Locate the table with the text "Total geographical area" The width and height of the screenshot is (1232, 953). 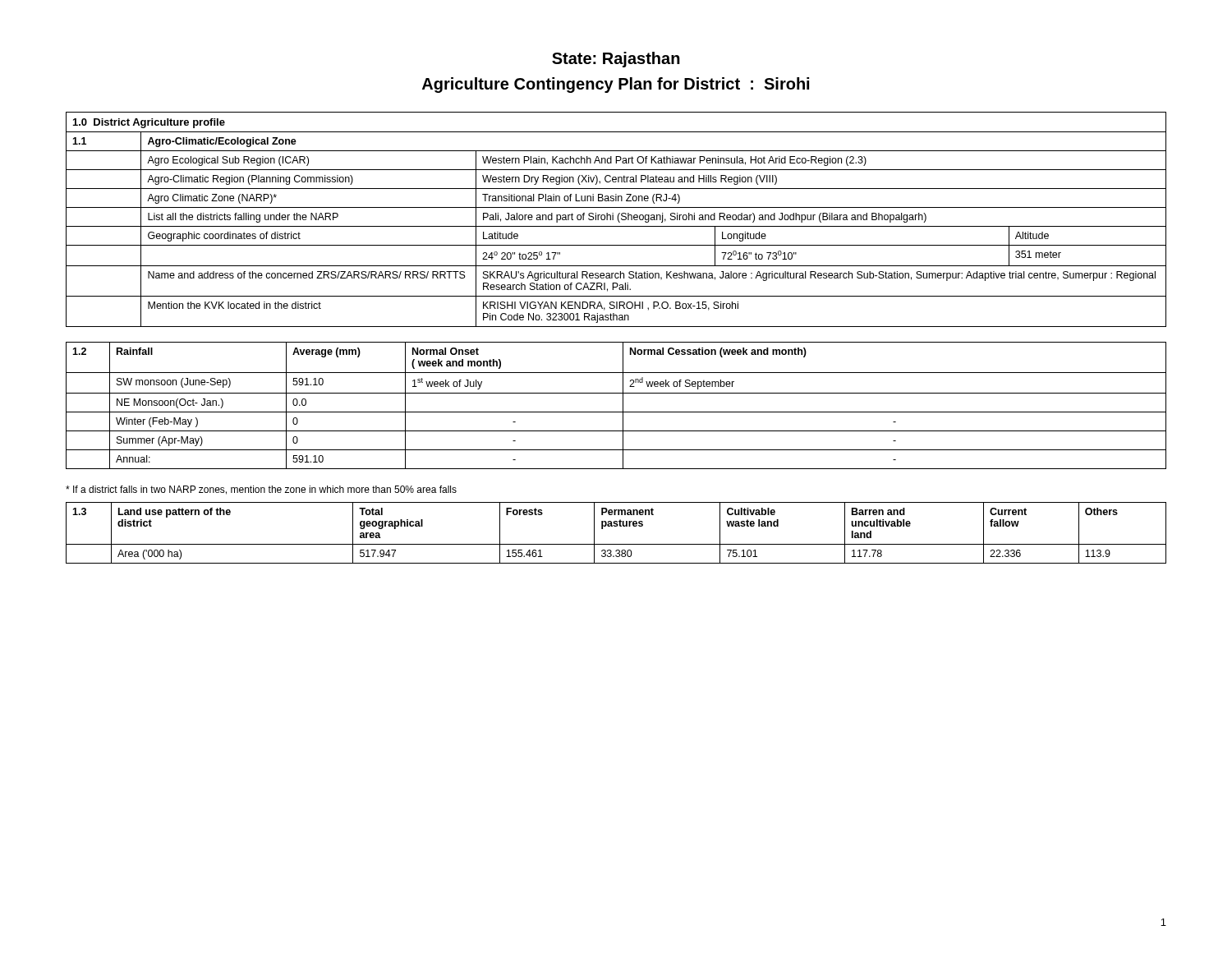[x=616, y=533]
